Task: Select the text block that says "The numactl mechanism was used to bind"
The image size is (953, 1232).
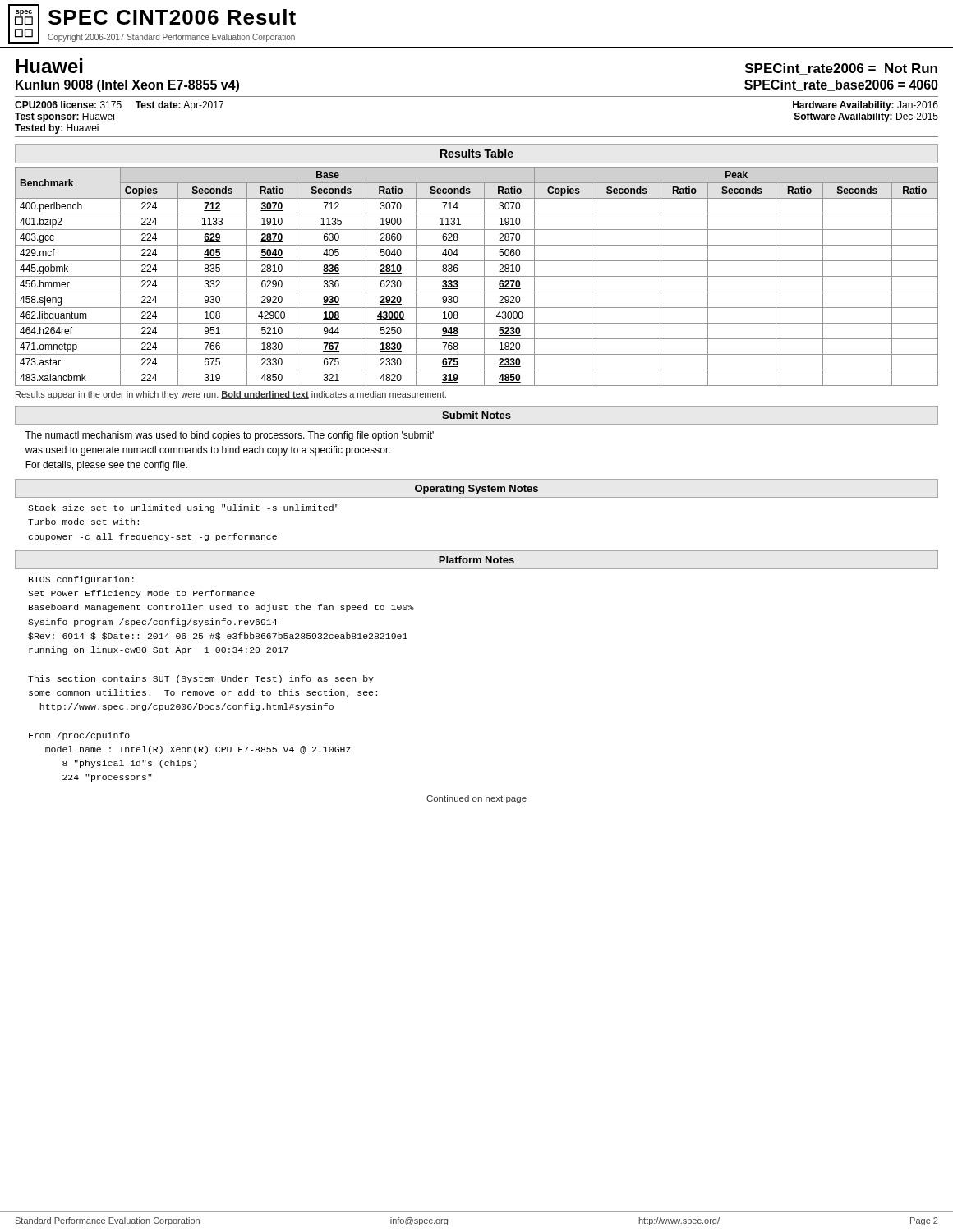Action: pos(227,450)
